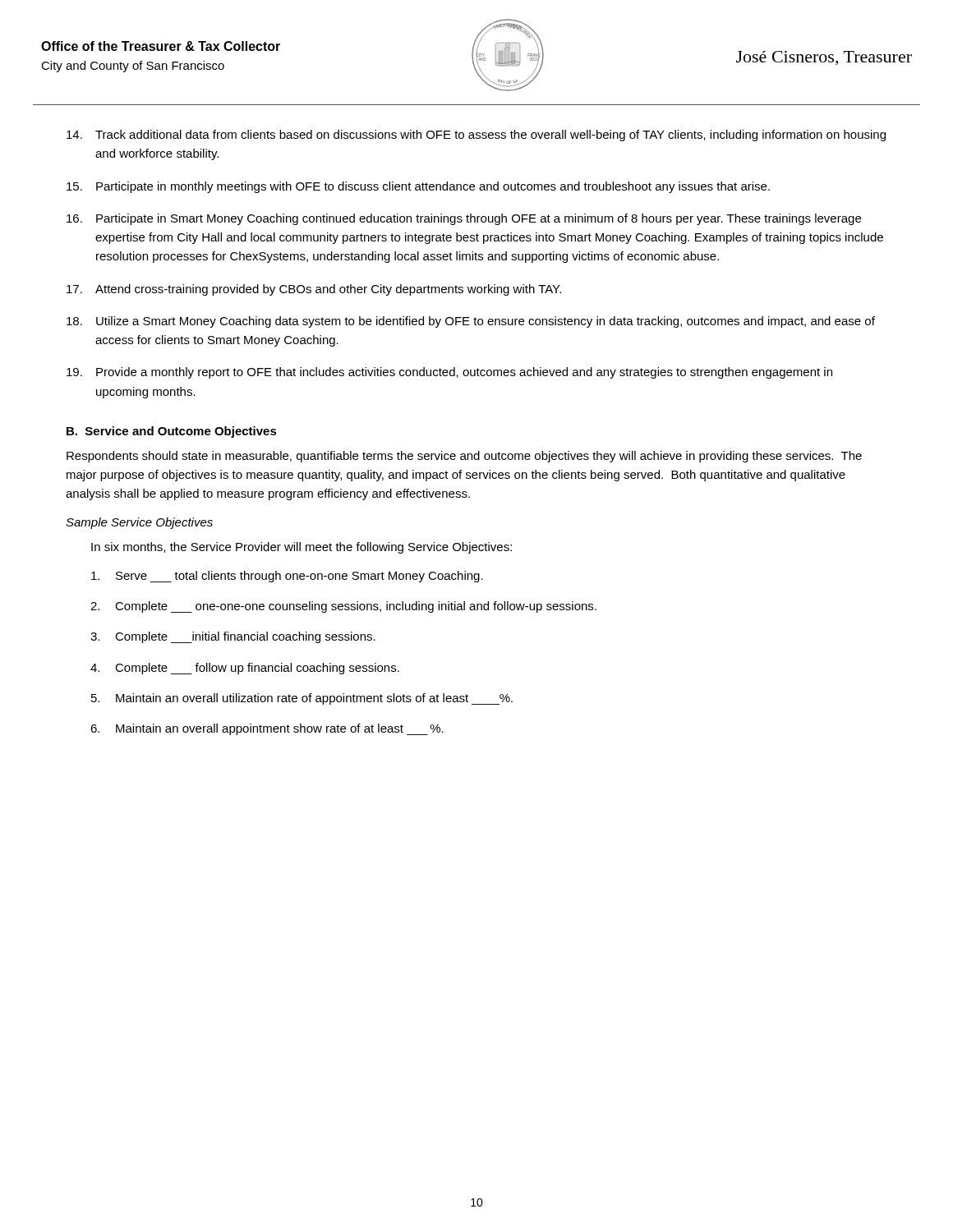The height and width of the screenshot is (1232, 953).
Task: Click on the text starting "17. Attend cross-training provided by CBOs and other"
Action: coord(476,288)
